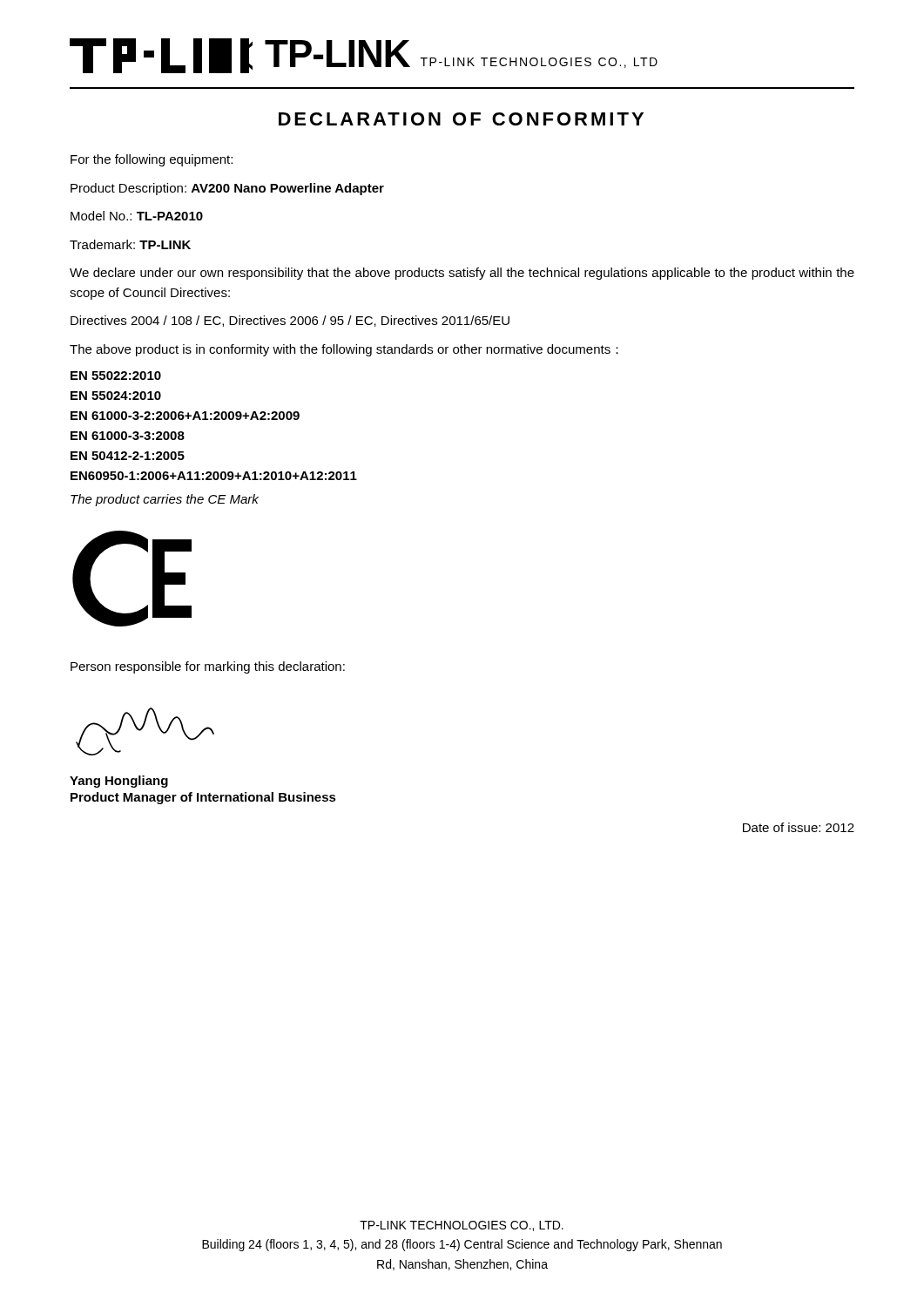Viewport: 924px width, 1307px height.
Task: Select the list item containing "EN 55024:2010"
Action: coord(115,395)
